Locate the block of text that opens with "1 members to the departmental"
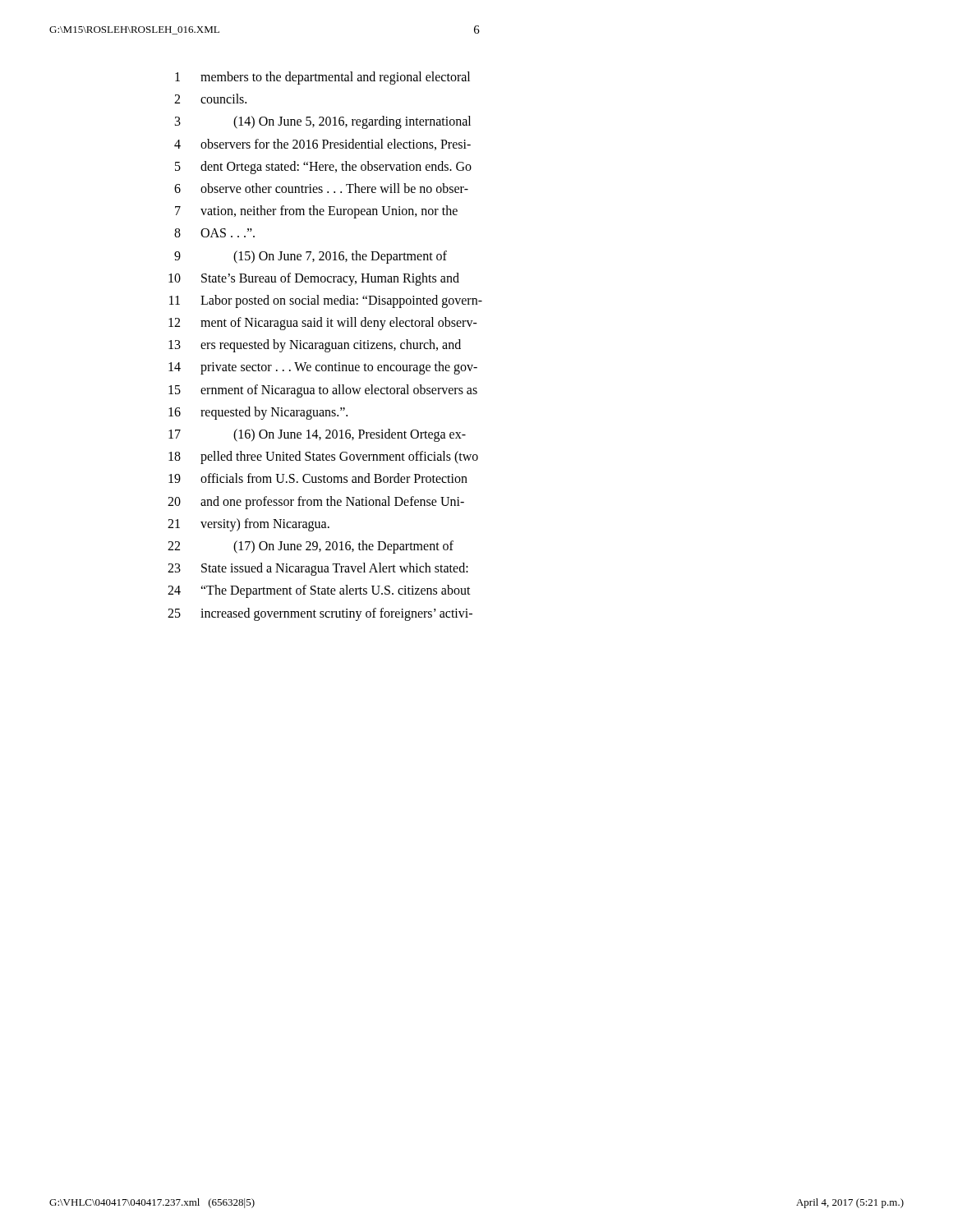 click(x=322, y=78)
